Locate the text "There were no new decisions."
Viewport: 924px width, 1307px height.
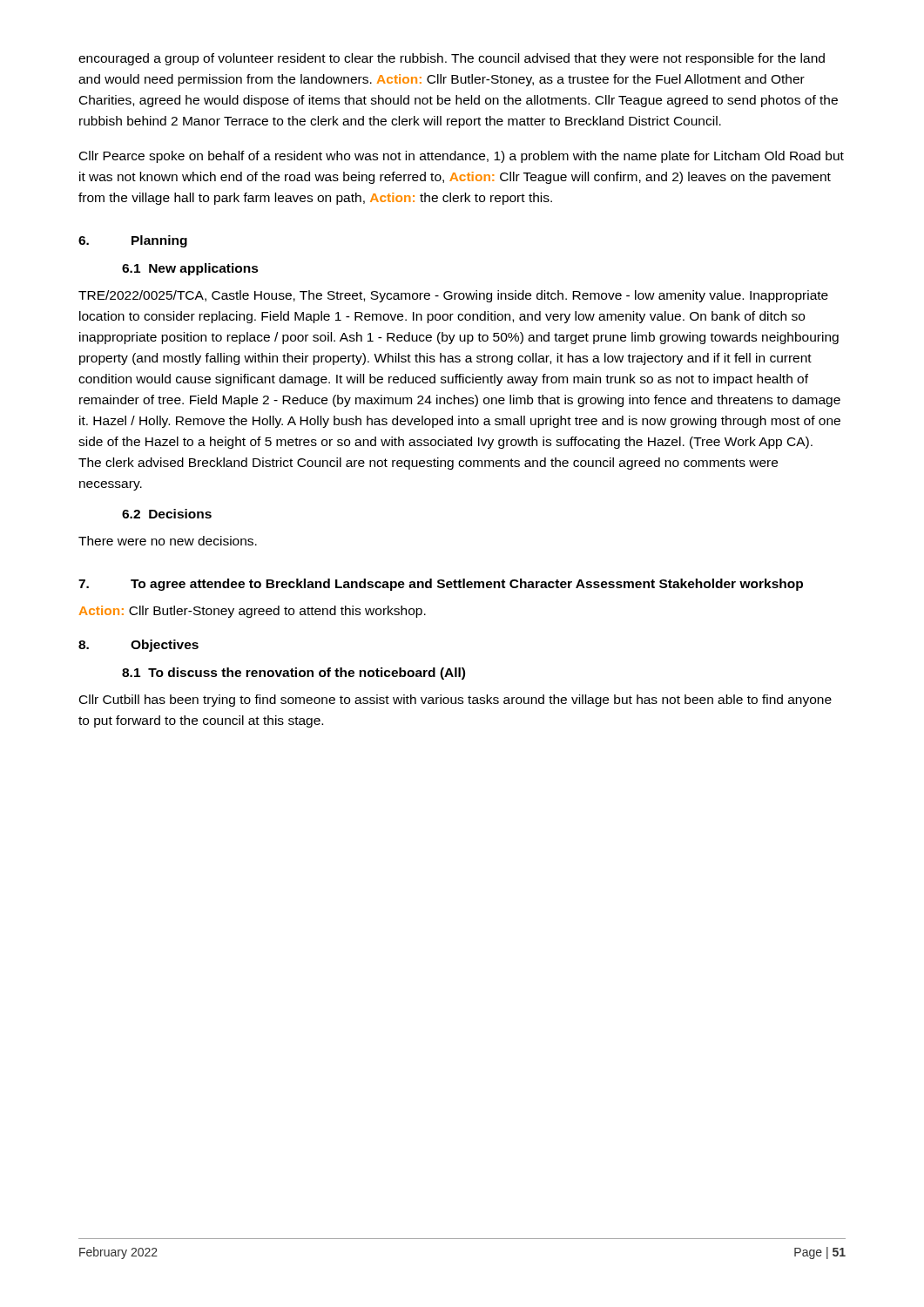coord(168,541)
